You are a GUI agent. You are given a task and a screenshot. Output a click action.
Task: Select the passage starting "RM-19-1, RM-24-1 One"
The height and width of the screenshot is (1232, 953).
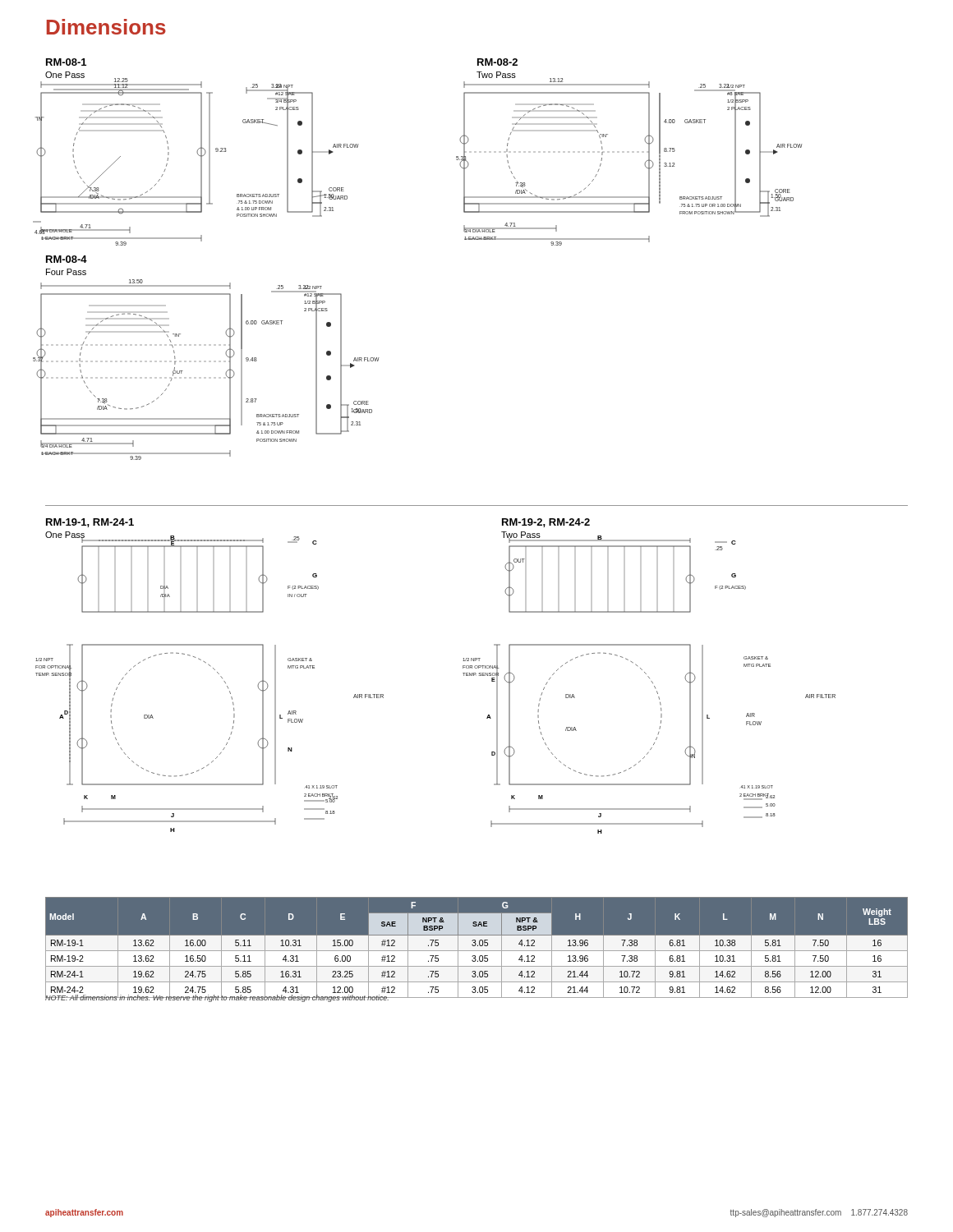point(90,528)
